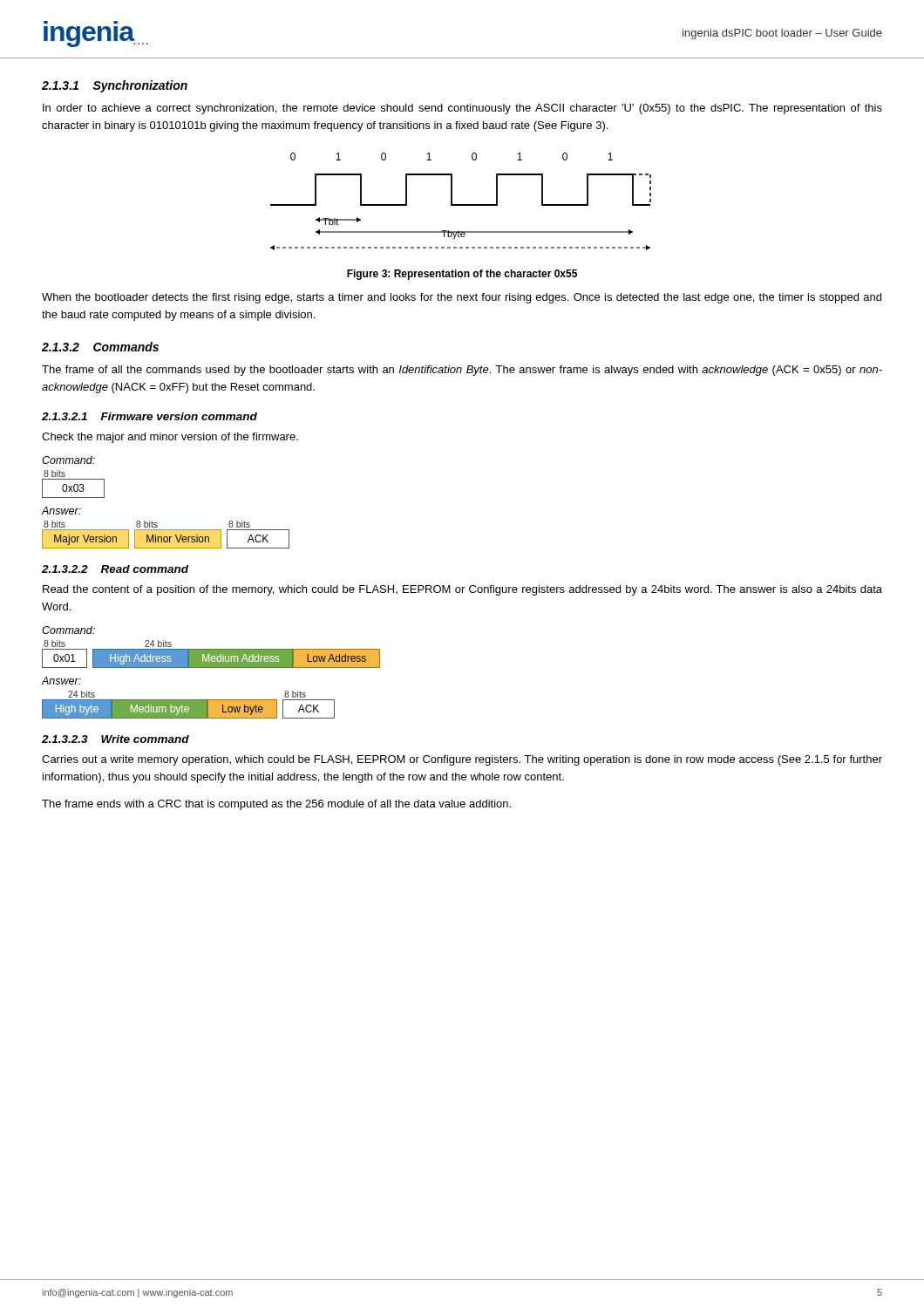Select the section header containing "2.1.3.2.1 Firmware version command"
924x1308 pixels.
click(x=149, y=416)
